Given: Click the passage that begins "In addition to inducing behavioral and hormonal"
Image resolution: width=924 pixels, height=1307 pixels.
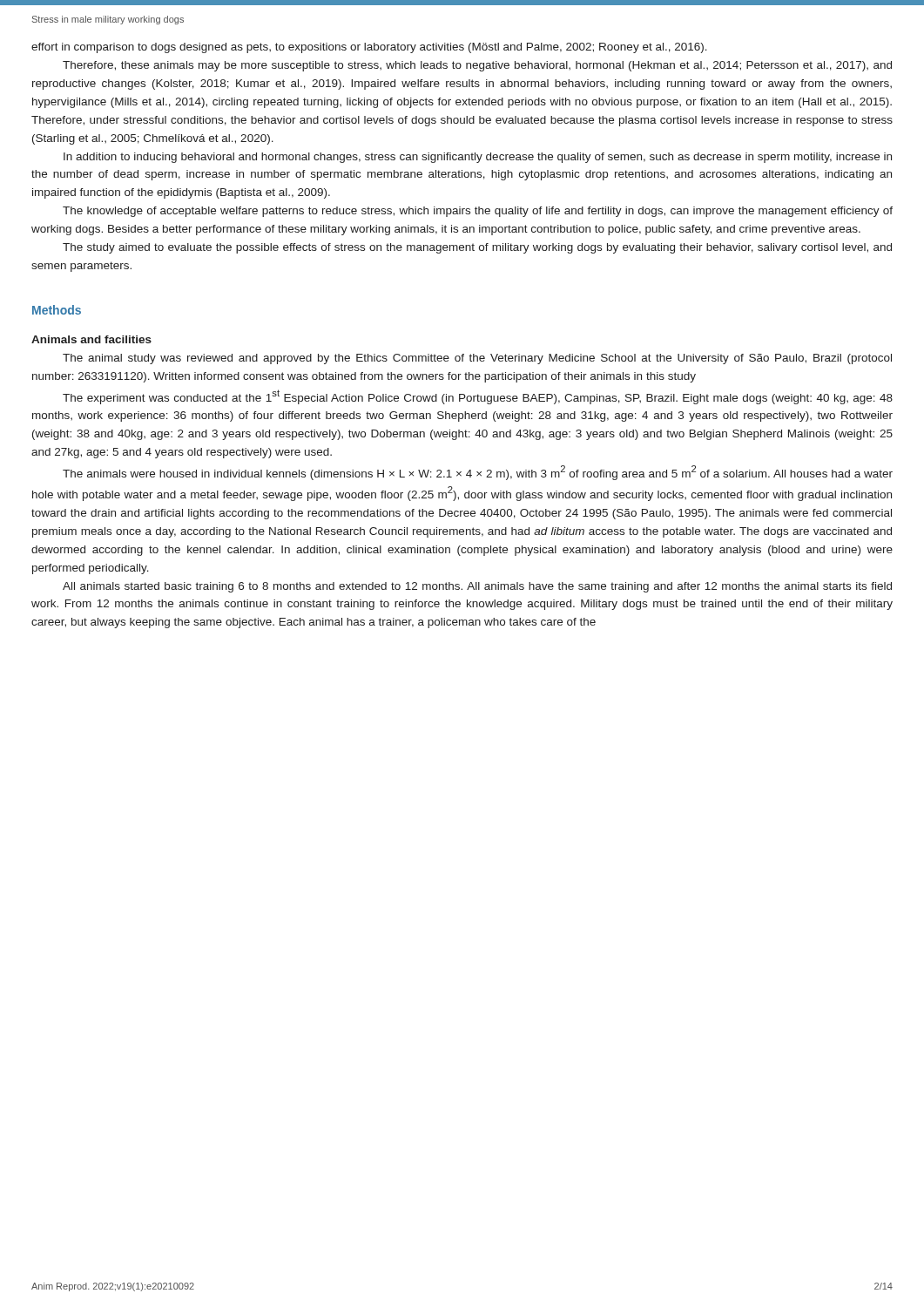Looking at the screenshot, I should click(x=462, y=174).
